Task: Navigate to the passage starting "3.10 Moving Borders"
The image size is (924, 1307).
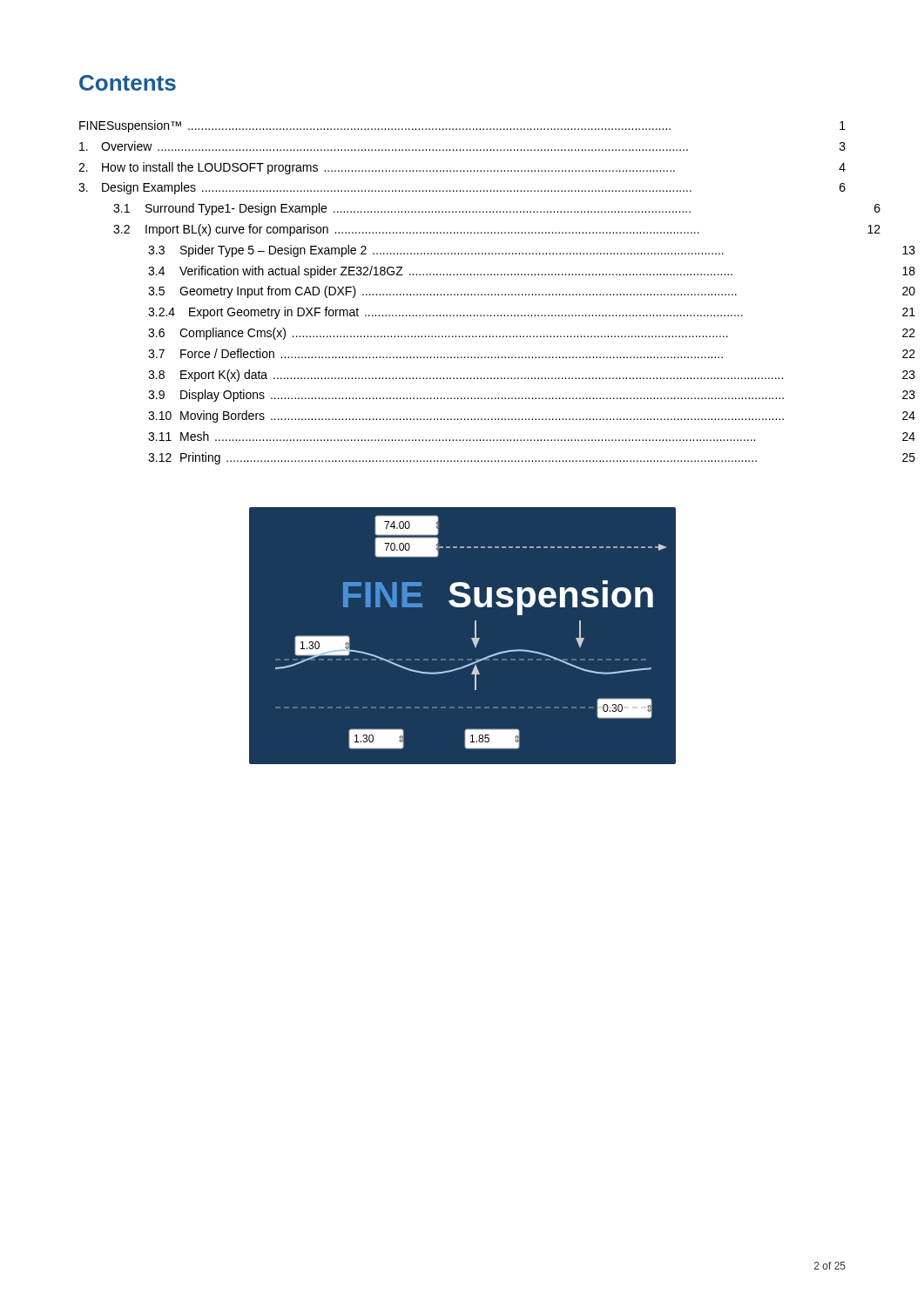Action: point(532,417)
